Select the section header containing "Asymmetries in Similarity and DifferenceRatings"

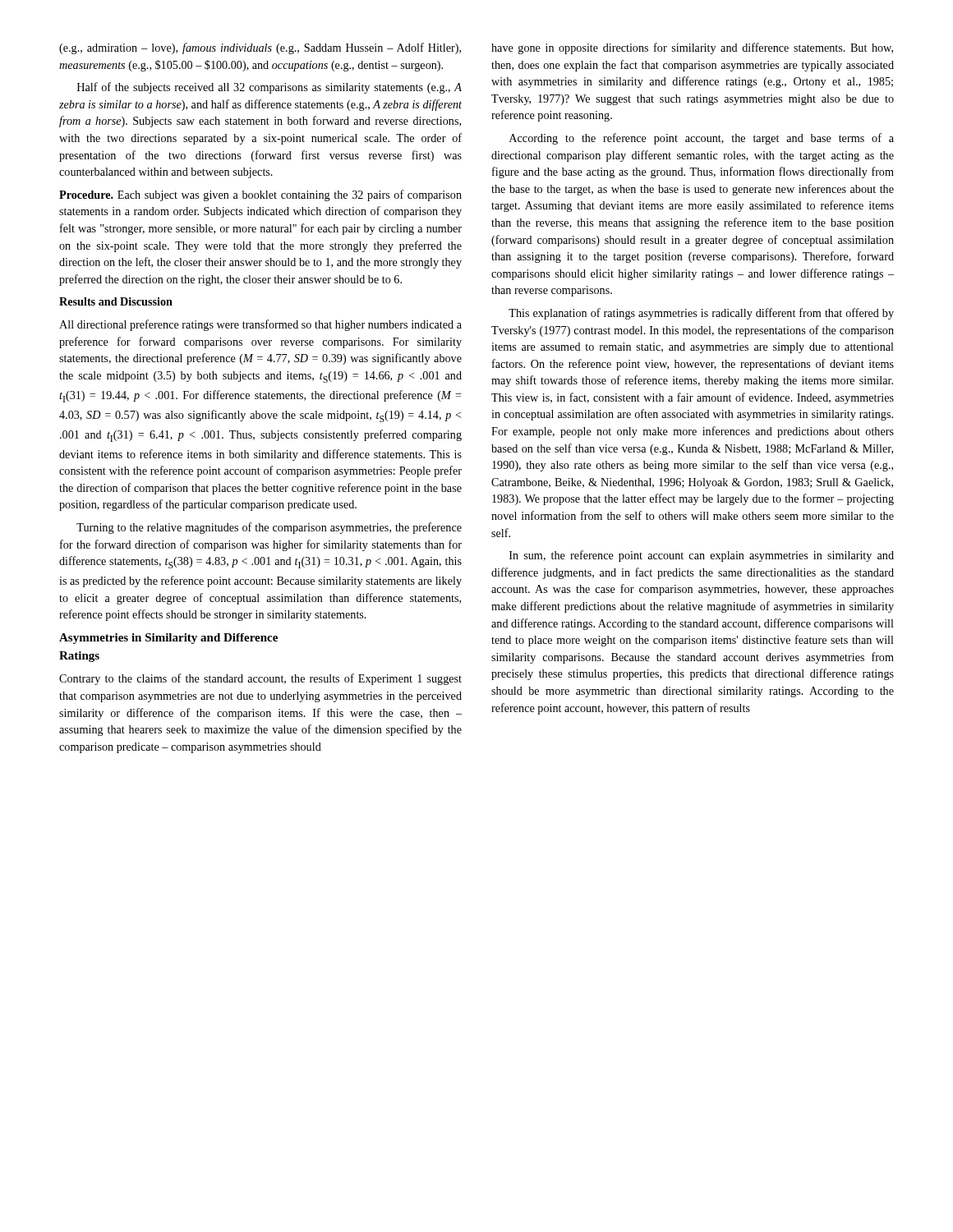[x=260, y=647]
